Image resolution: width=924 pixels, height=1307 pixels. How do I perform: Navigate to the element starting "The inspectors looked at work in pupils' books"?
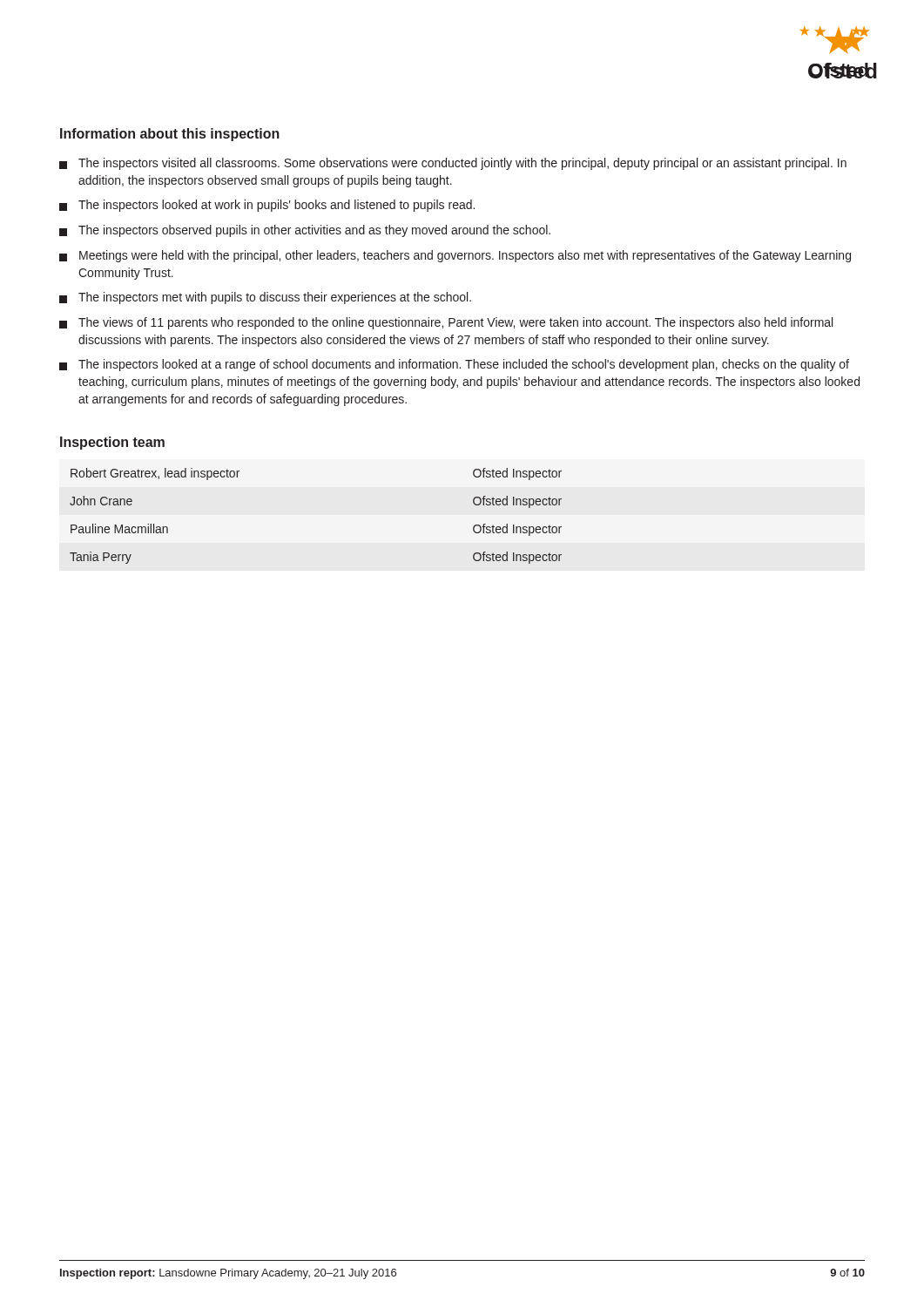coord(462,205)
